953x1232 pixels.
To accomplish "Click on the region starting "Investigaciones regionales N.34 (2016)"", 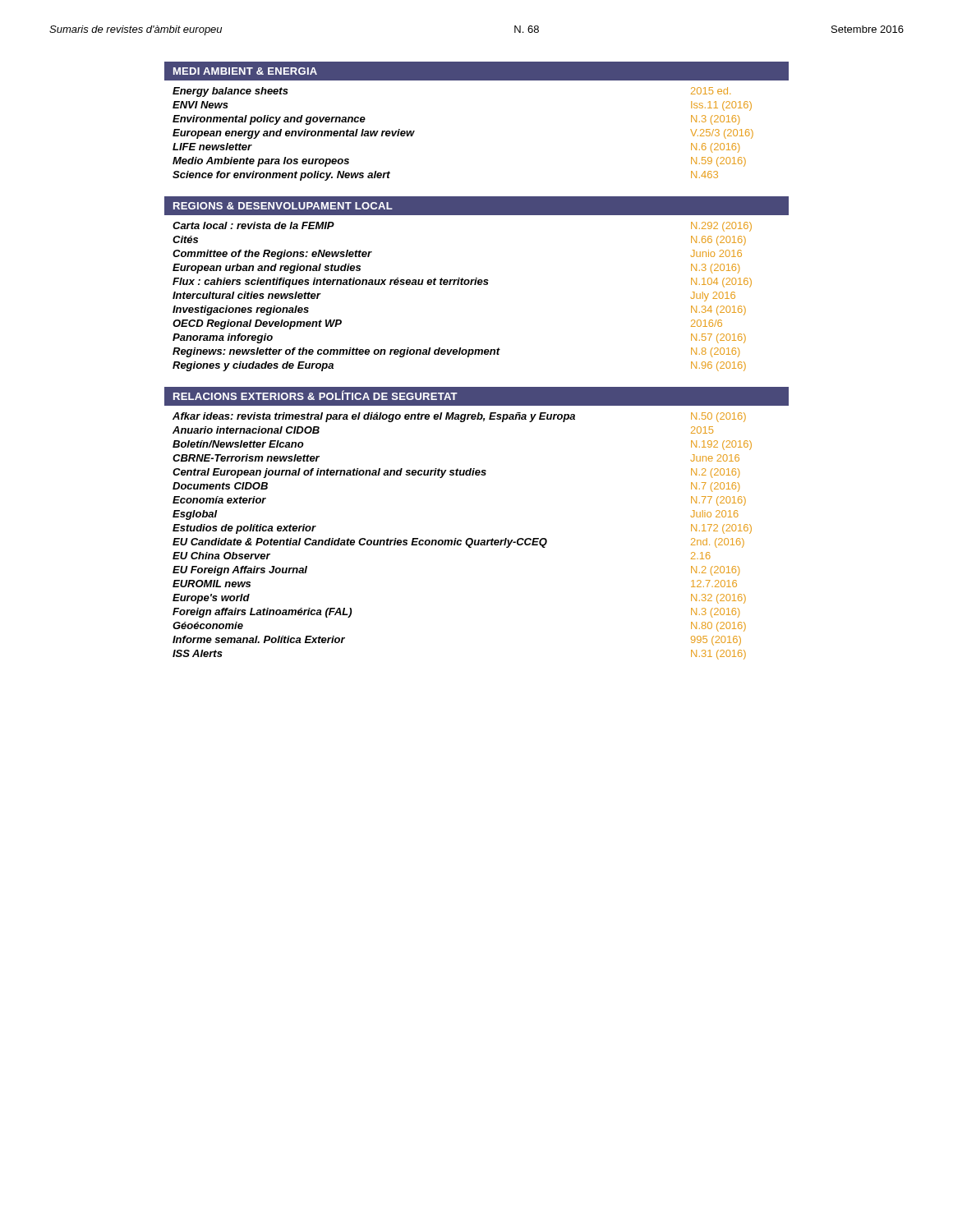I will click(x=239, y=310).
